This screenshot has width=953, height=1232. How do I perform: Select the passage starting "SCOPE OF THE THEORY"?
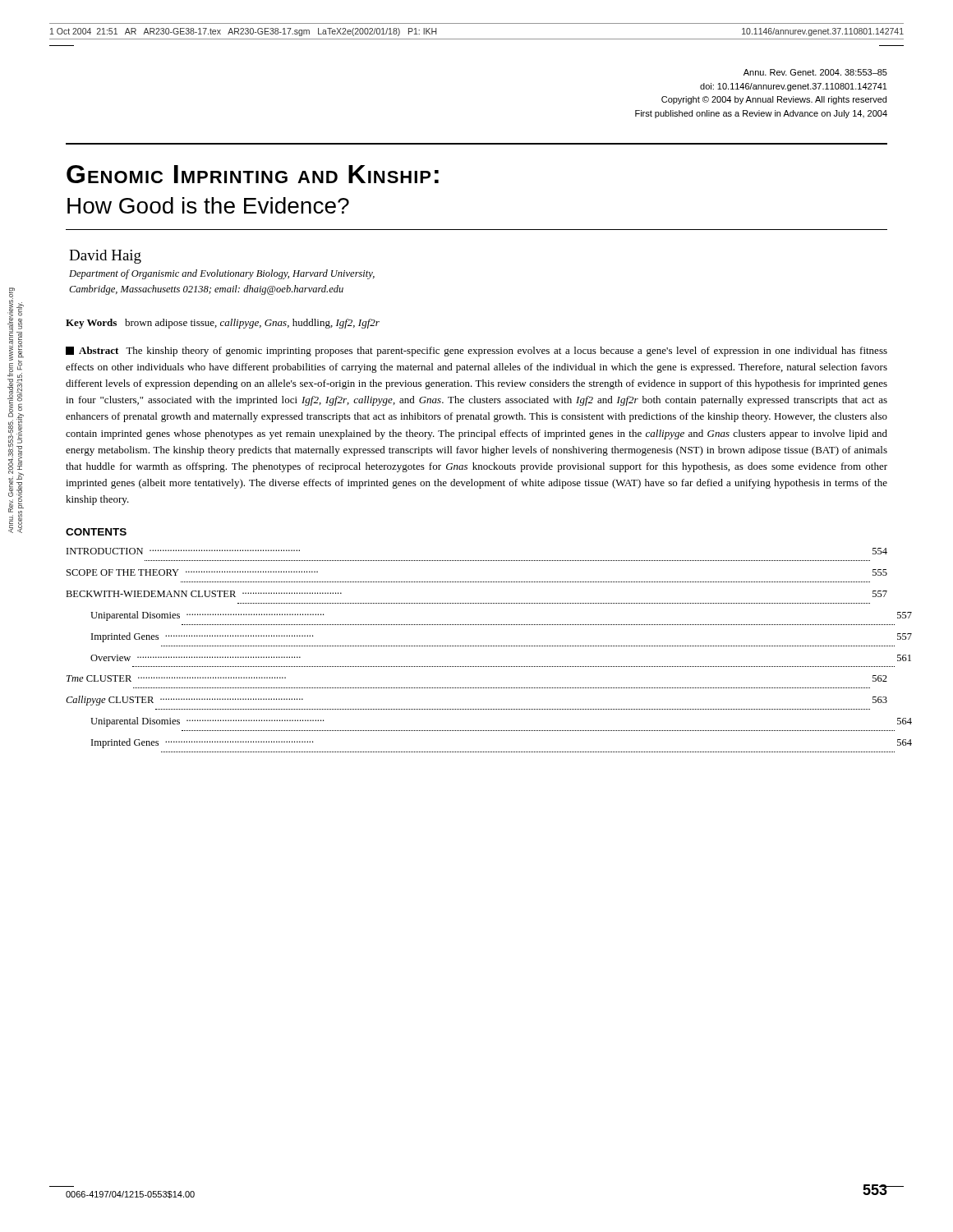pos(476,573)
